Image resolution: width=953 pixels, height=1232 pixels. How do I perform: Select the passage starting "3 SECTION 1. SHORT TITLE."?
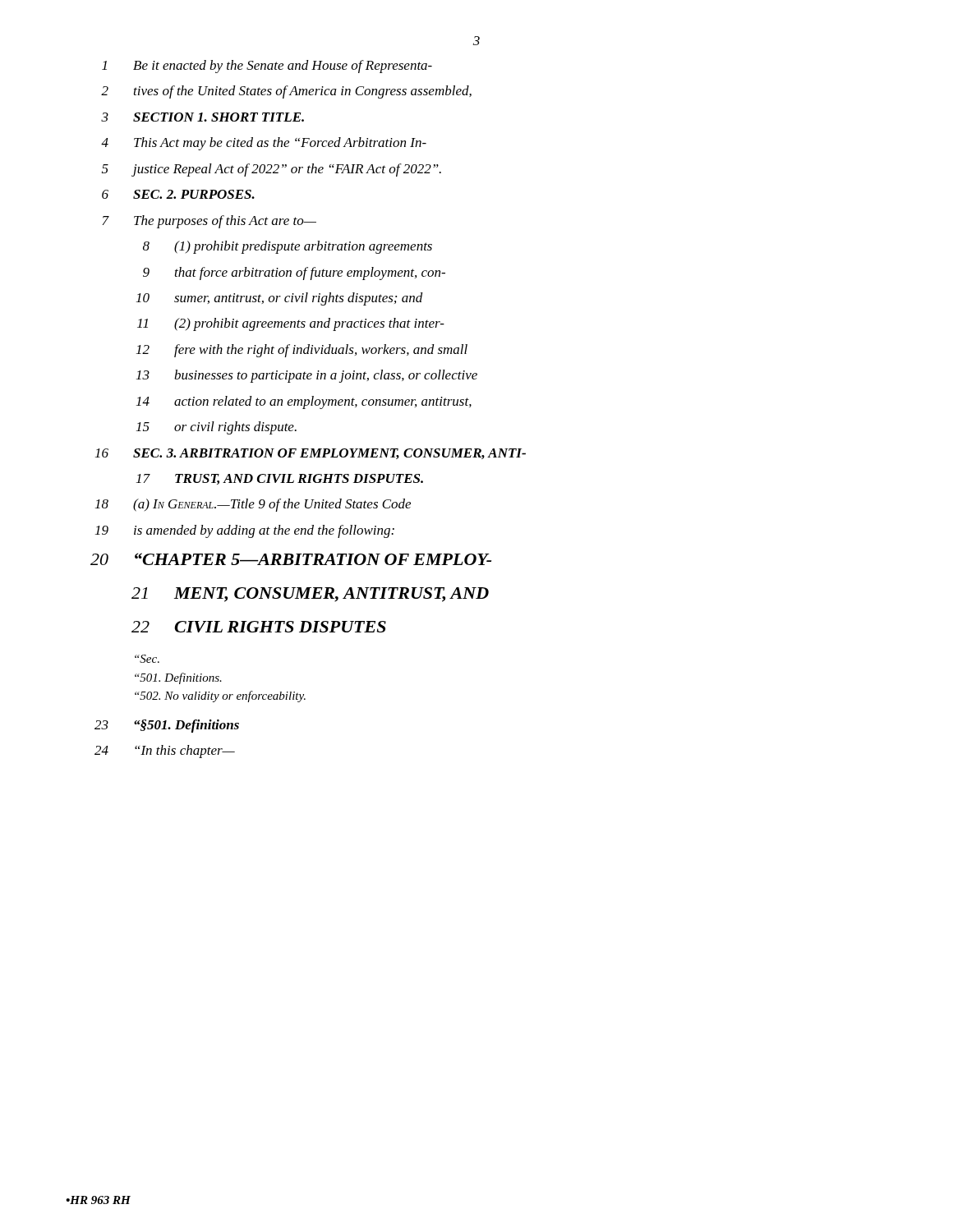point(203,117)
